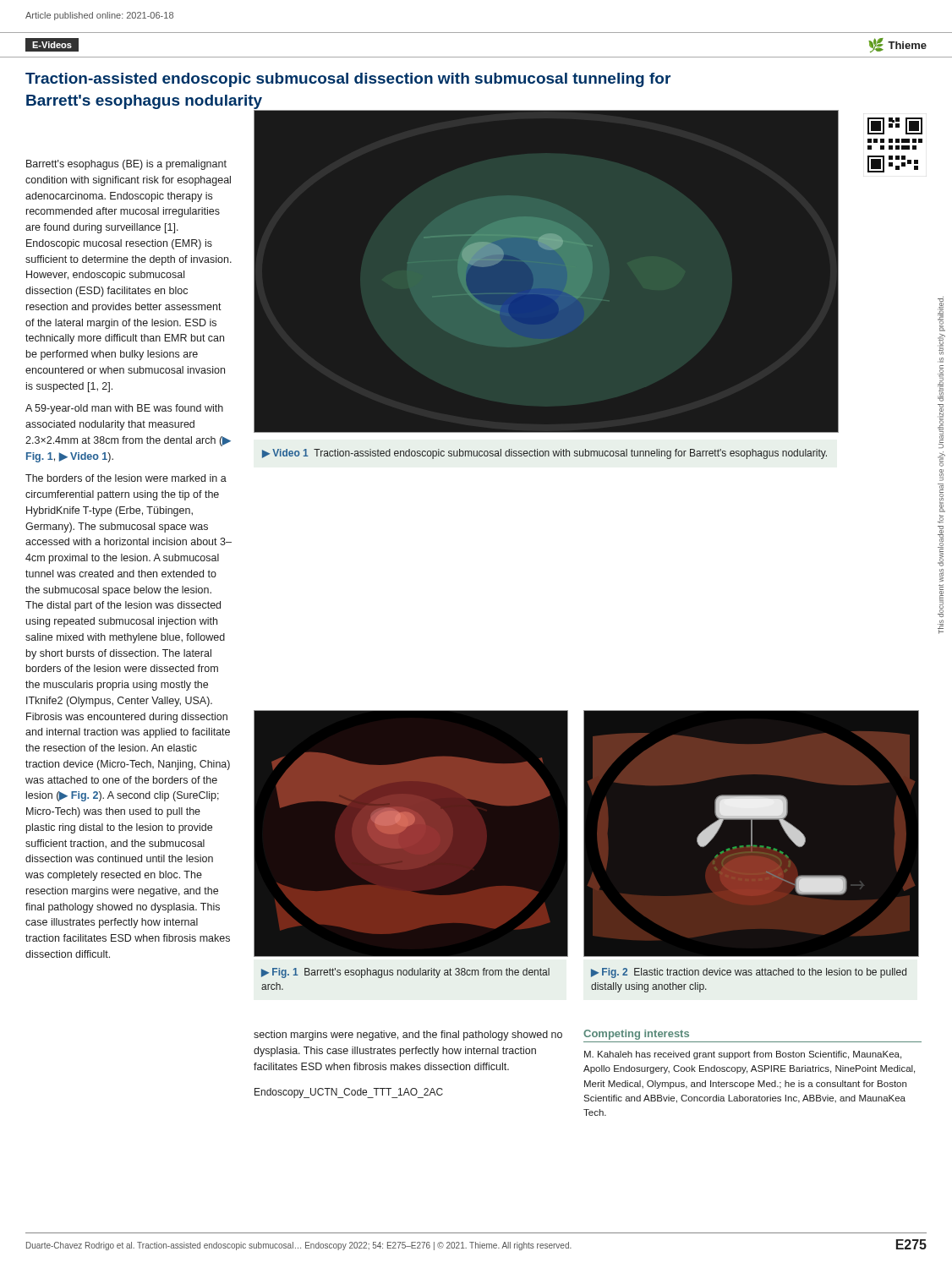This screenshot has width=952, height=1268.
Task: Point to the passage starting "▶ Fig. 2 Elastic"
Action: pyautogui.click(x=749, y=979)
